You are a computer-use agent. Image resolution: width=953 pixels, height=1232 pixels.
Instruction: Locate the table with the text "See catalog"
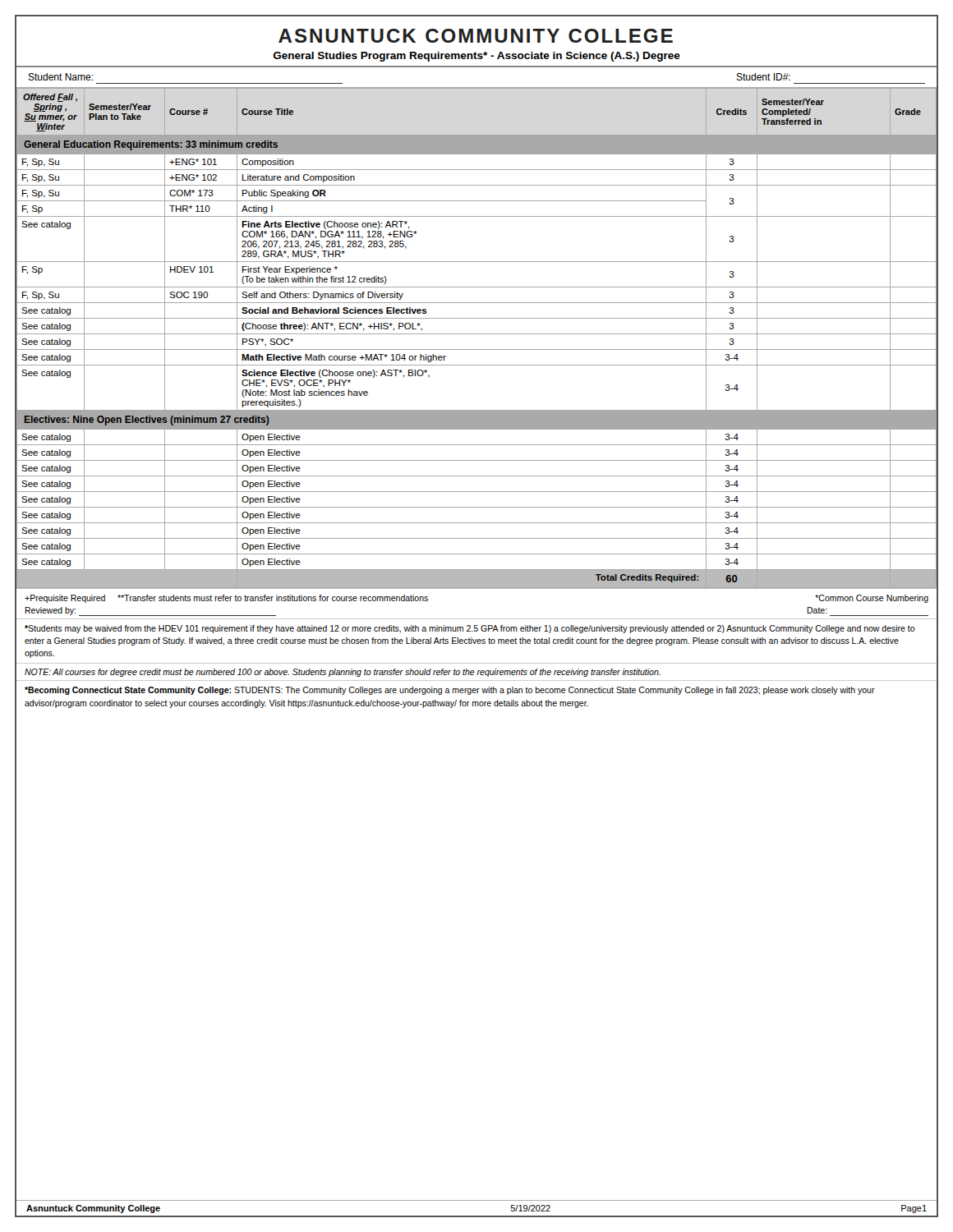476,338
